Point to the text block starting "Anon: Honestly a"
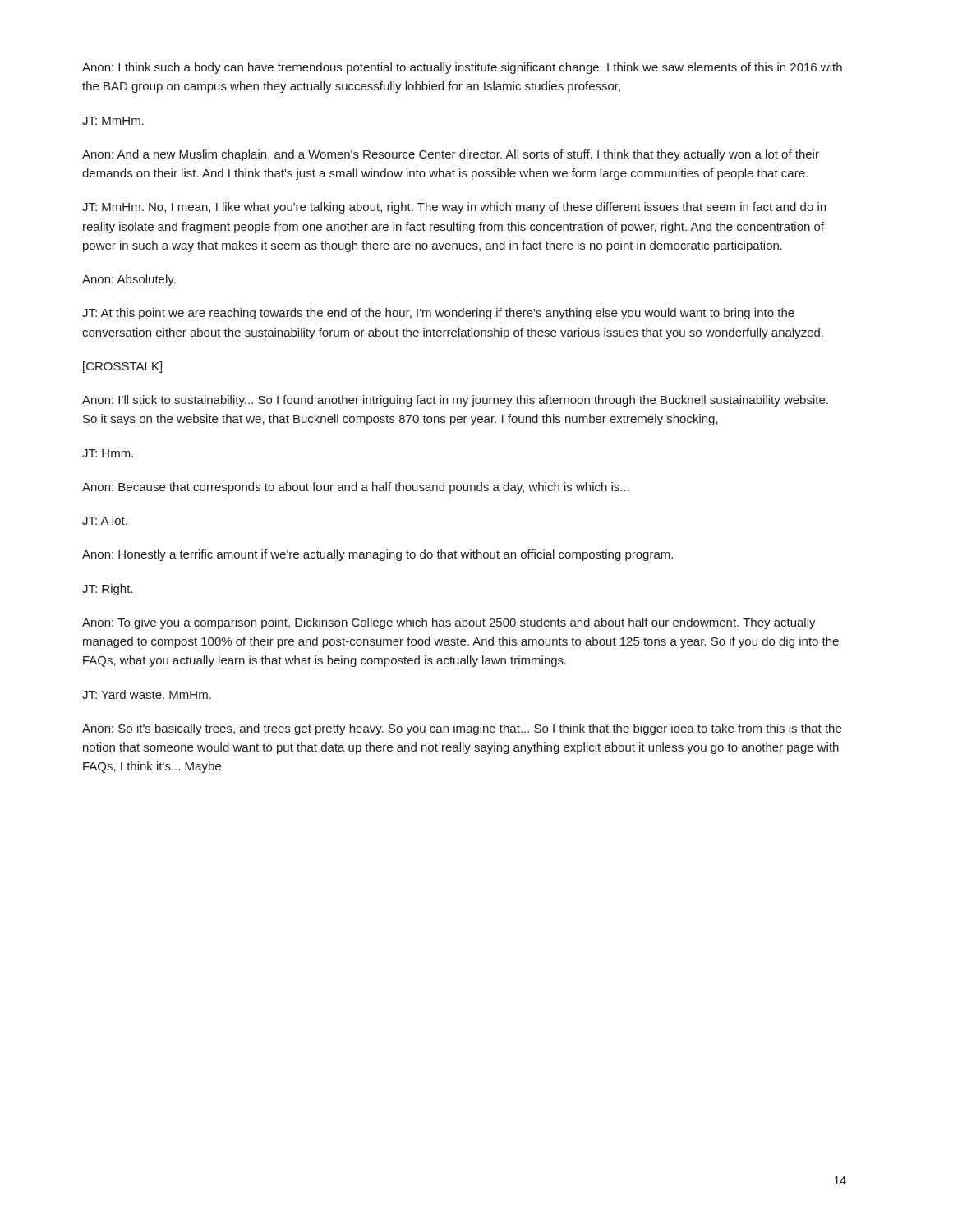The width and height of the screenshot is (953, 1232). coord(378,554)
